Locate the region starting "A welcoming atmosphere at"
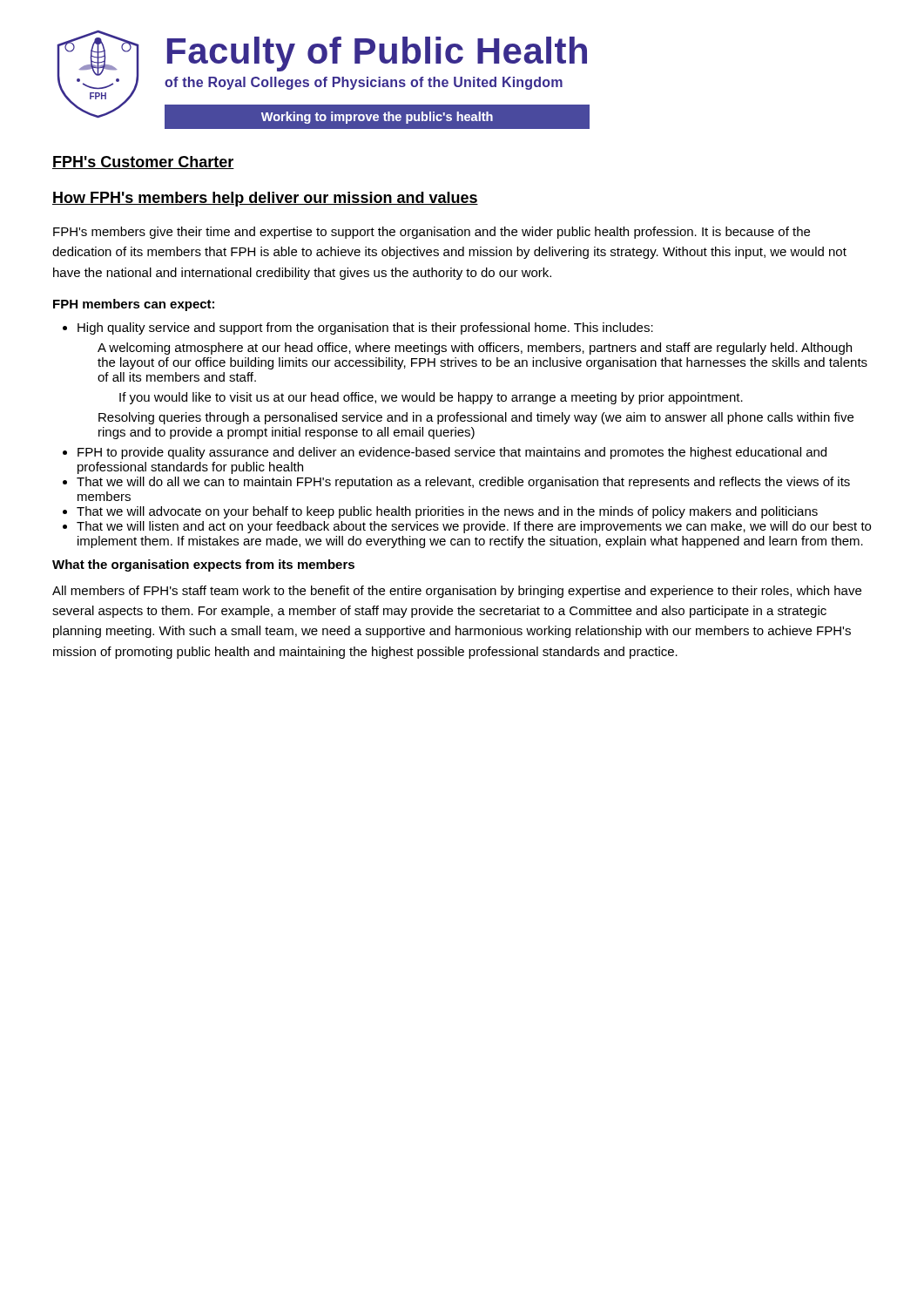Viewport: 924px width, 1307px height. [485, 372]
